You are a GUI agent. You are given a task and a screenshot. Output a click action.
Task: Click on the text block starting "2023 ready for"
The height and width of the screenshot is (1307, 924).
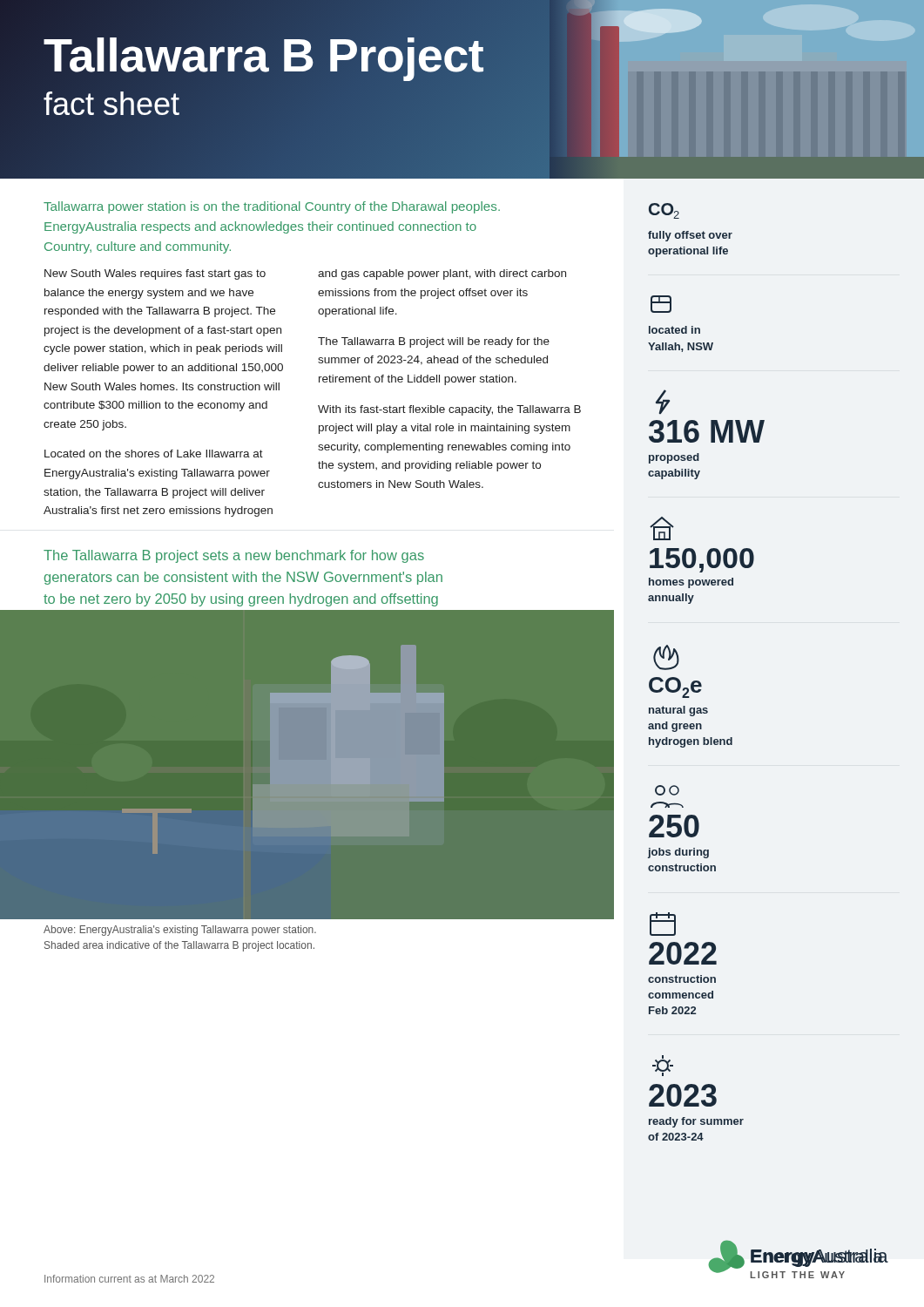[x=663, y=1066]
